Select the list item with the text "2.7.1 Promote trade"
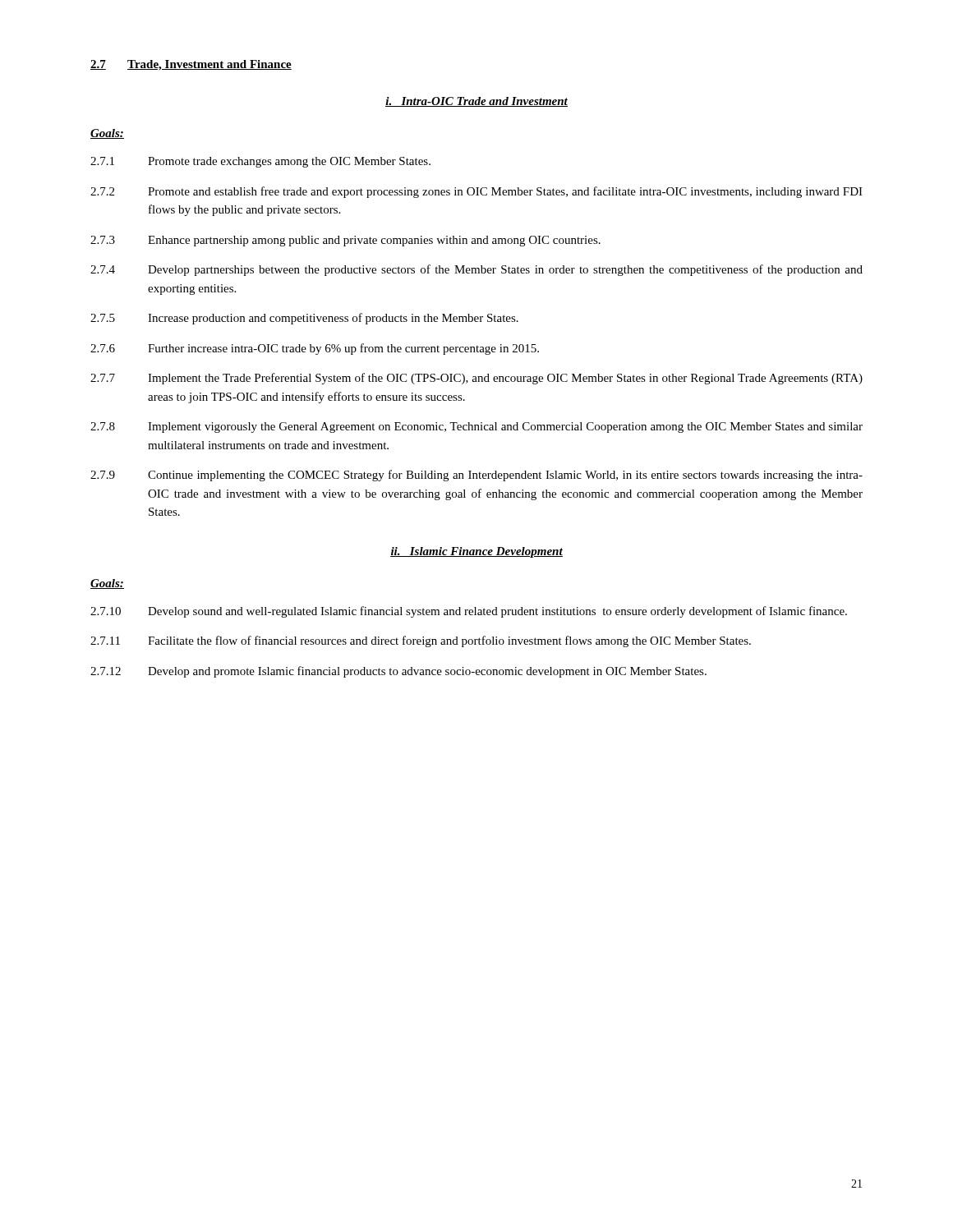 [260, 162]
